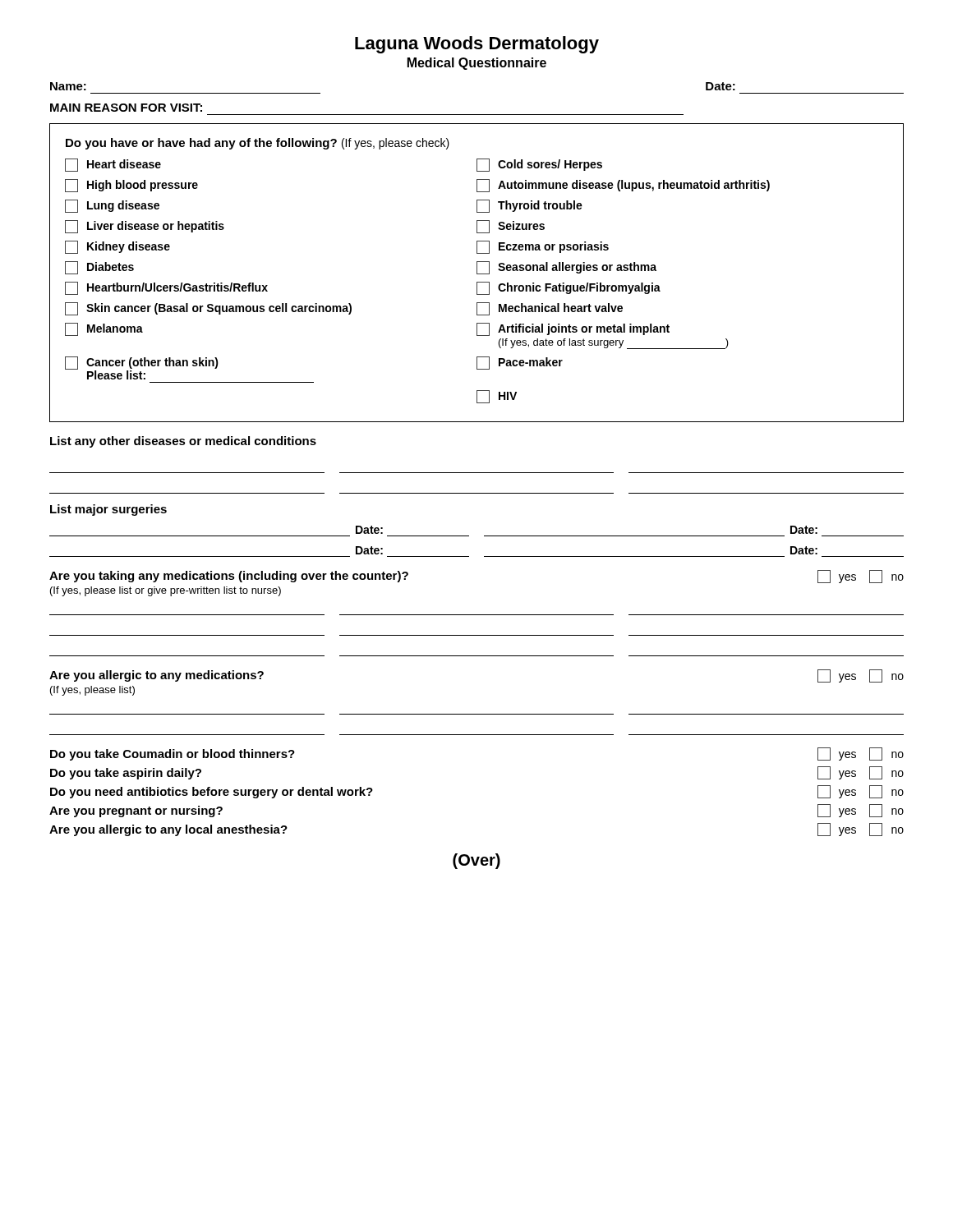Click on the table containing "Do you have"
This screenshot has height=1232, width=953.
(476, 273)
